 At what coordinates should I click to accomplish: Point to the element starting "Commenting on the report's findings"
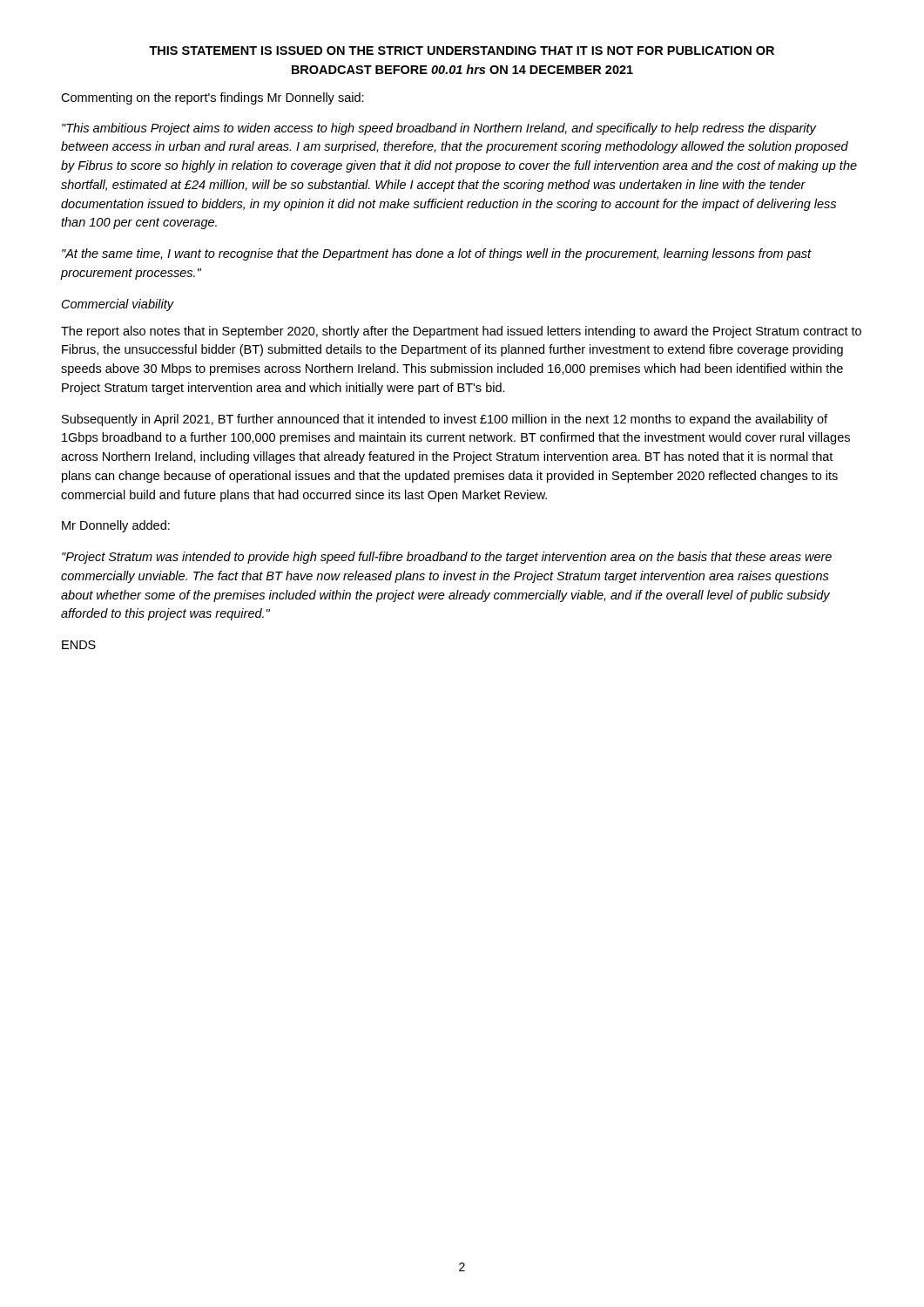coord(213,97)
